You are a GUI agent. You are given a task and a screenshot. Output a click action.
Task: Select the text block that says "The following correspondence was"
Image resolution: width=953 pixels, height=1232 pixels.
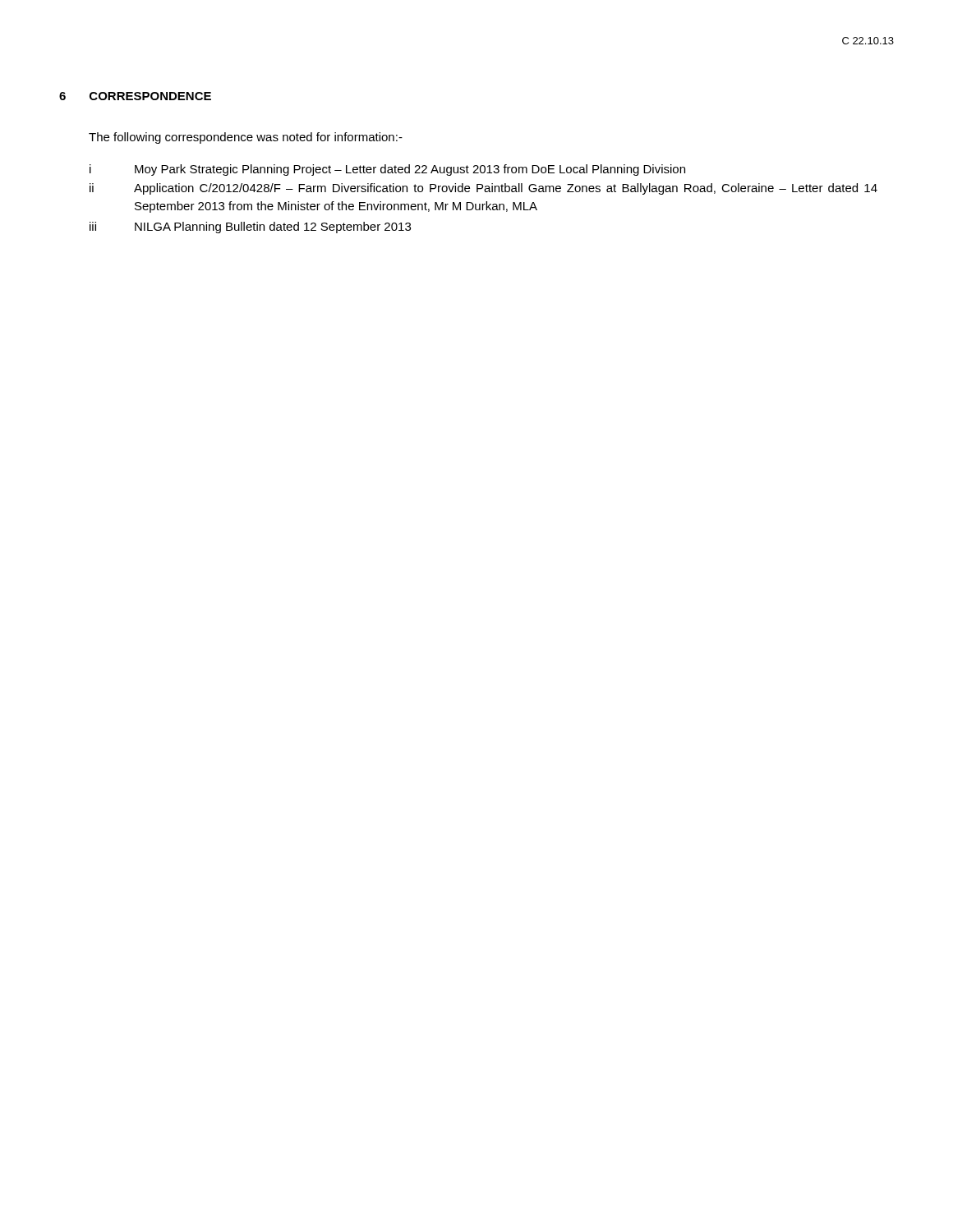pos(246,137)
